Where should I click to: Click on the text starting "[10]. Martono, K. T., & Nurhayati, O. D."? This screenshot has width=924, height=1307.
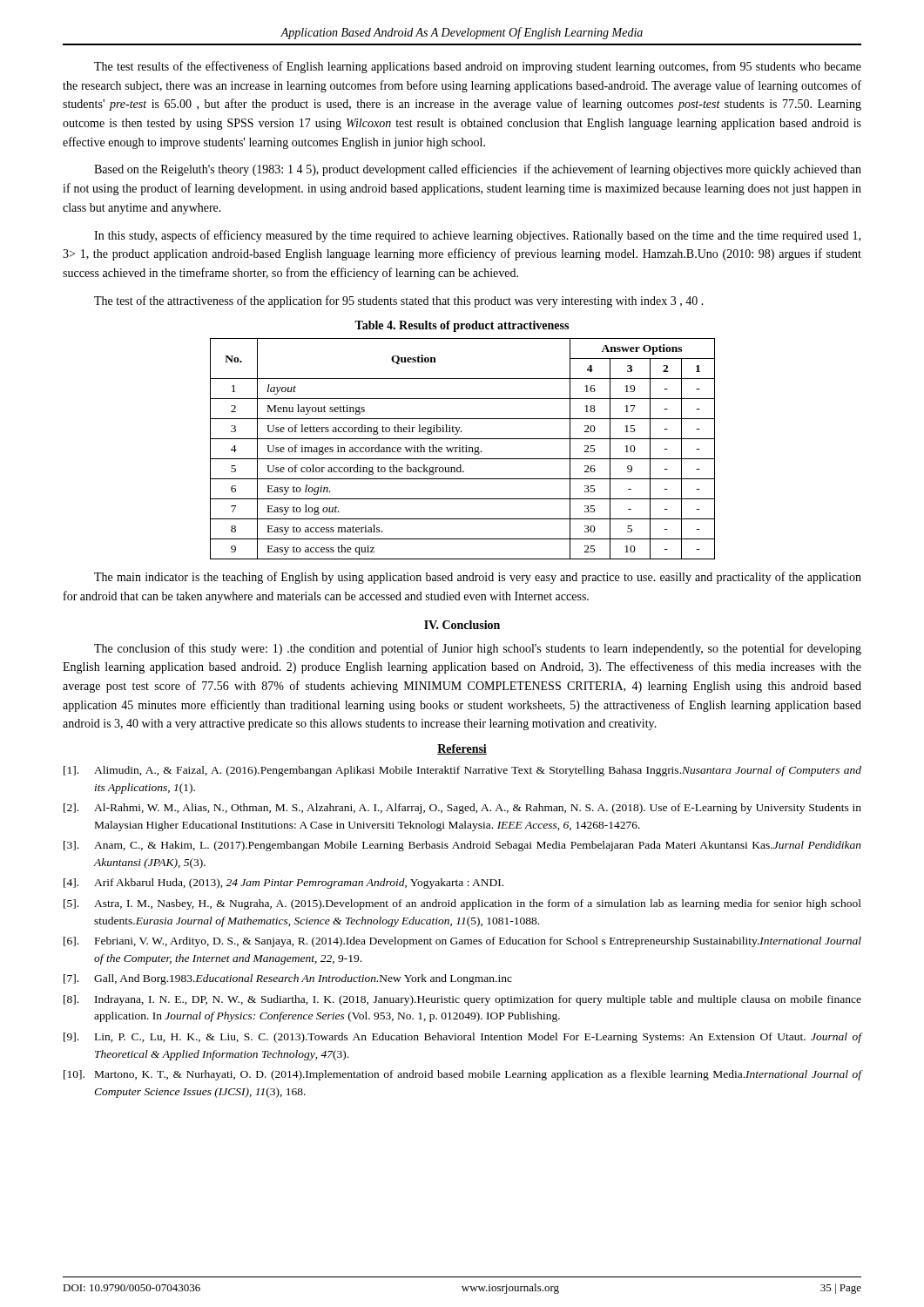pos(462,1083)
